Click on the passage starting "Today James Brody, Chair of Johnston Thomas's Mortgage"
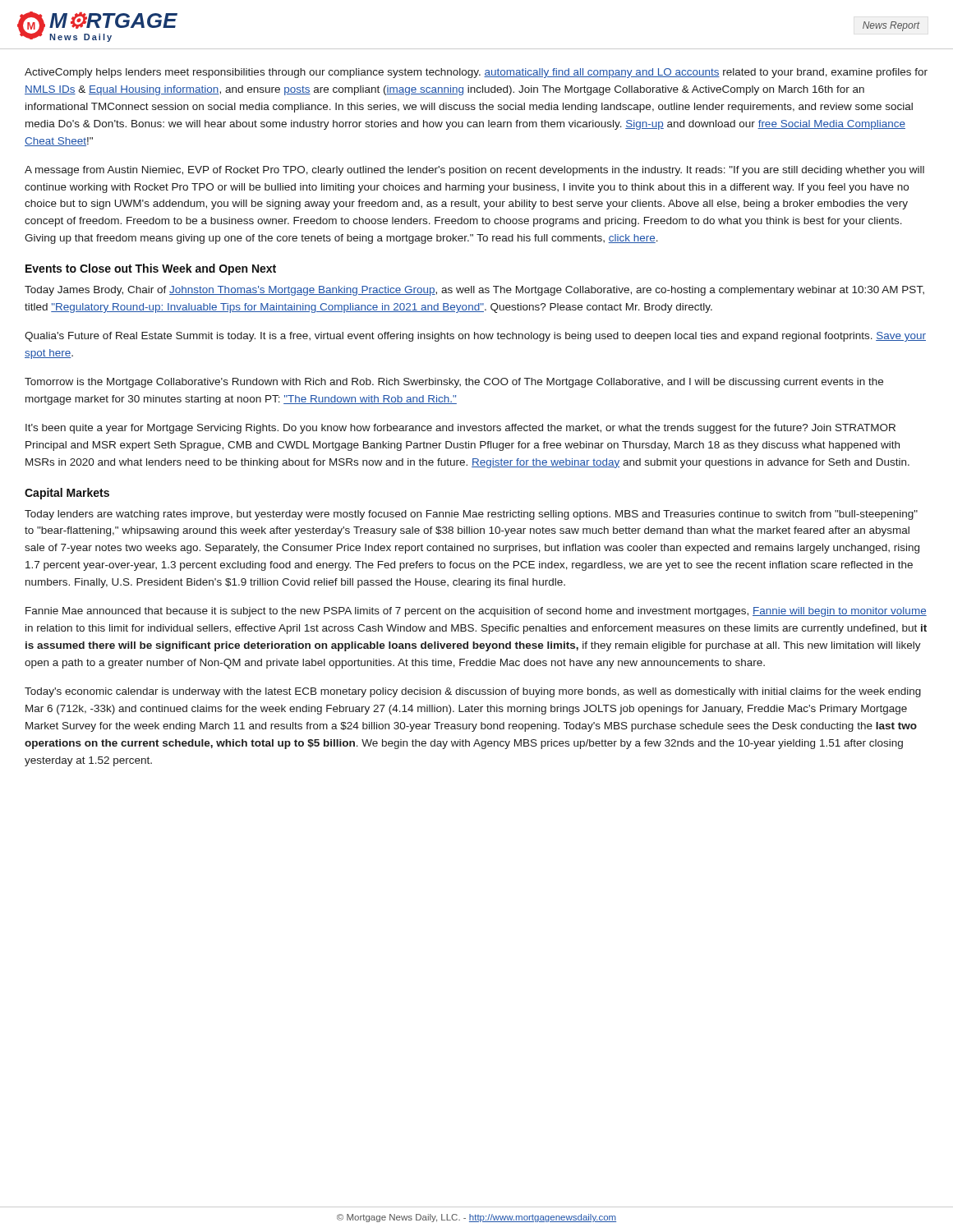This screenshot has height=1232, width=953. click(x=475, y=298)
